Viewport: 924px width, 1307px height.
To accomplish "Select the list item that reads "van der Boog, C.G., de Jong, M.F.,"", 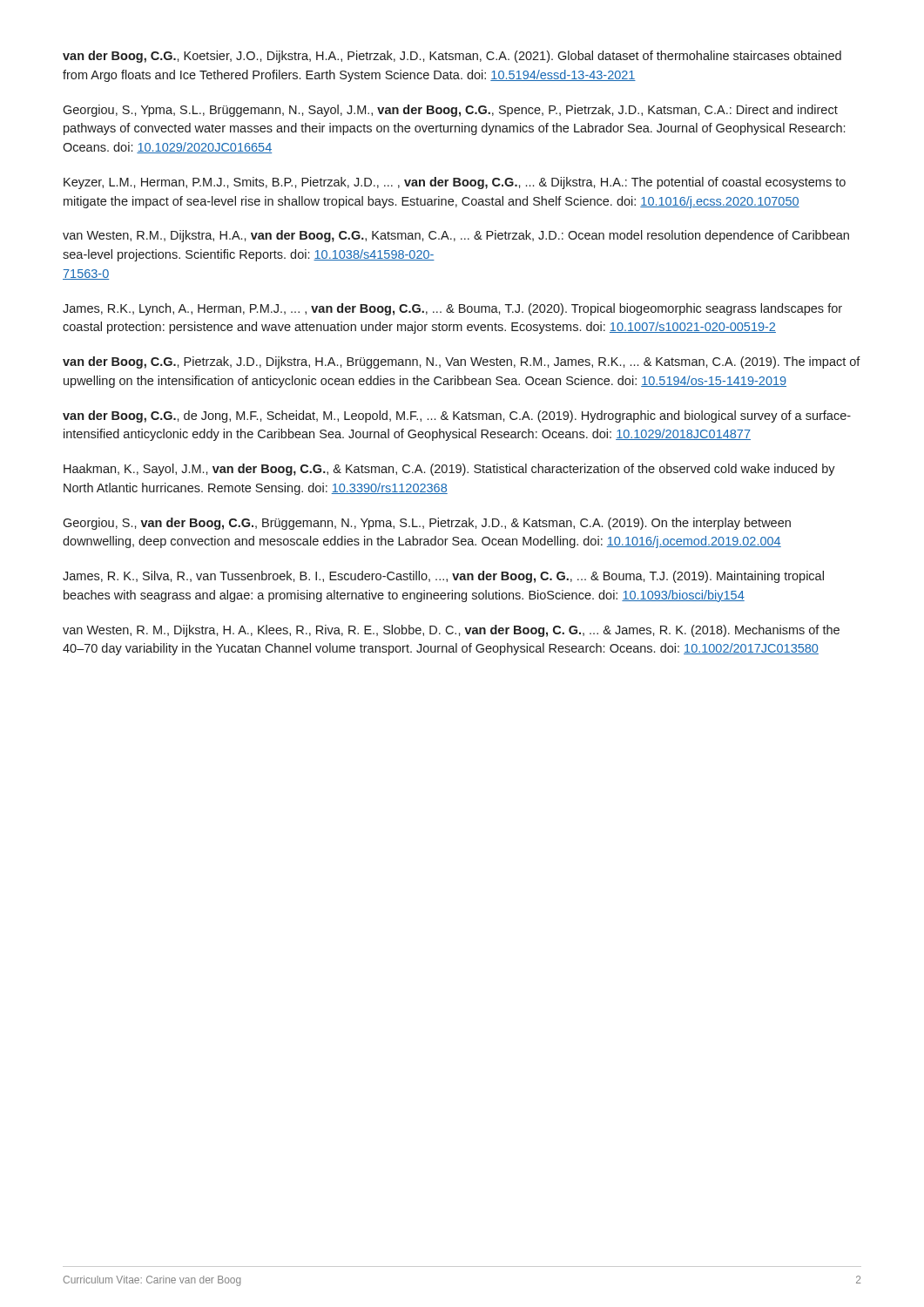I will click(x=457, y=425).
